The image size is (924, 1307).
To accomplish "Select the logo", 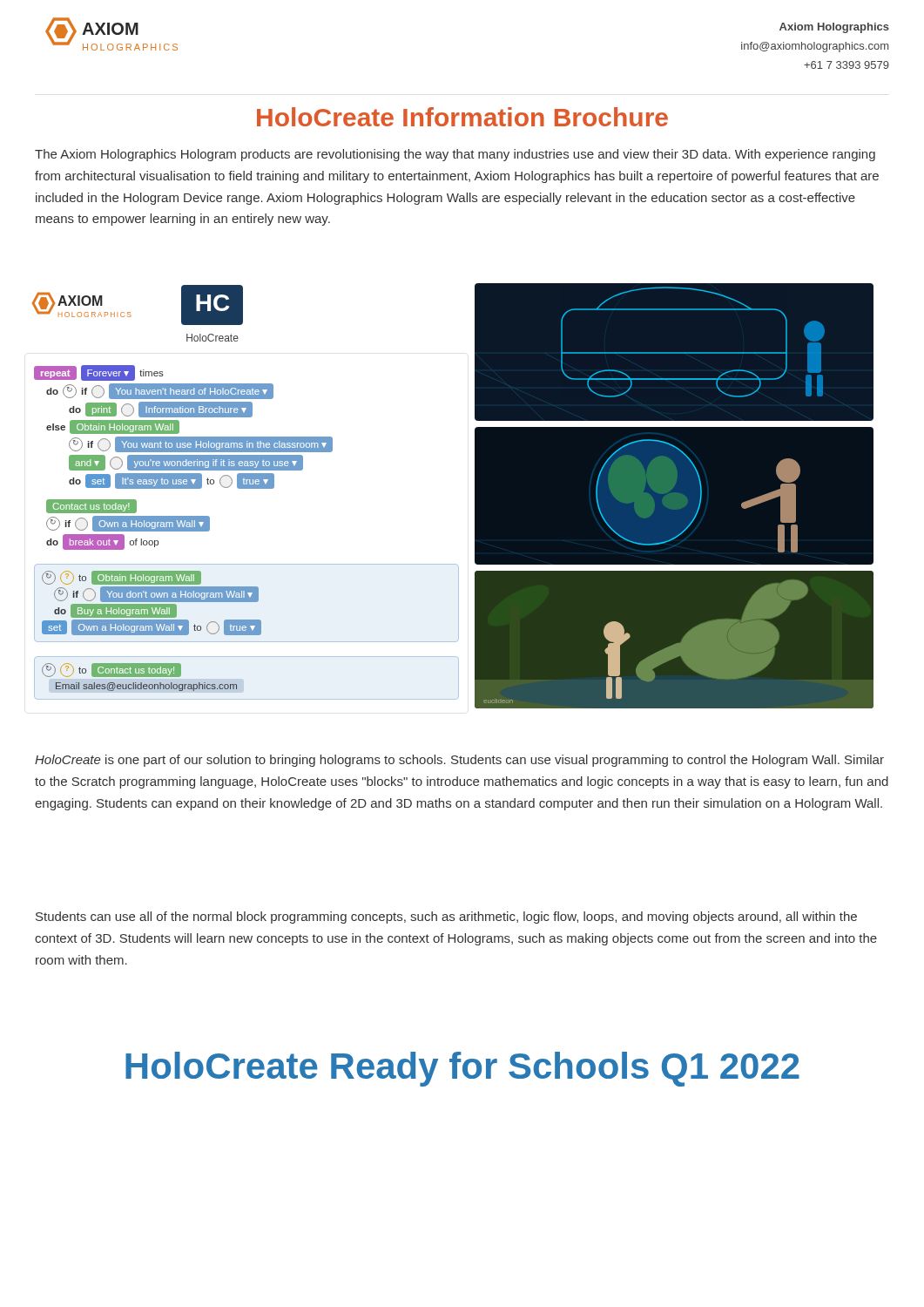I will [x=118, y=47].
